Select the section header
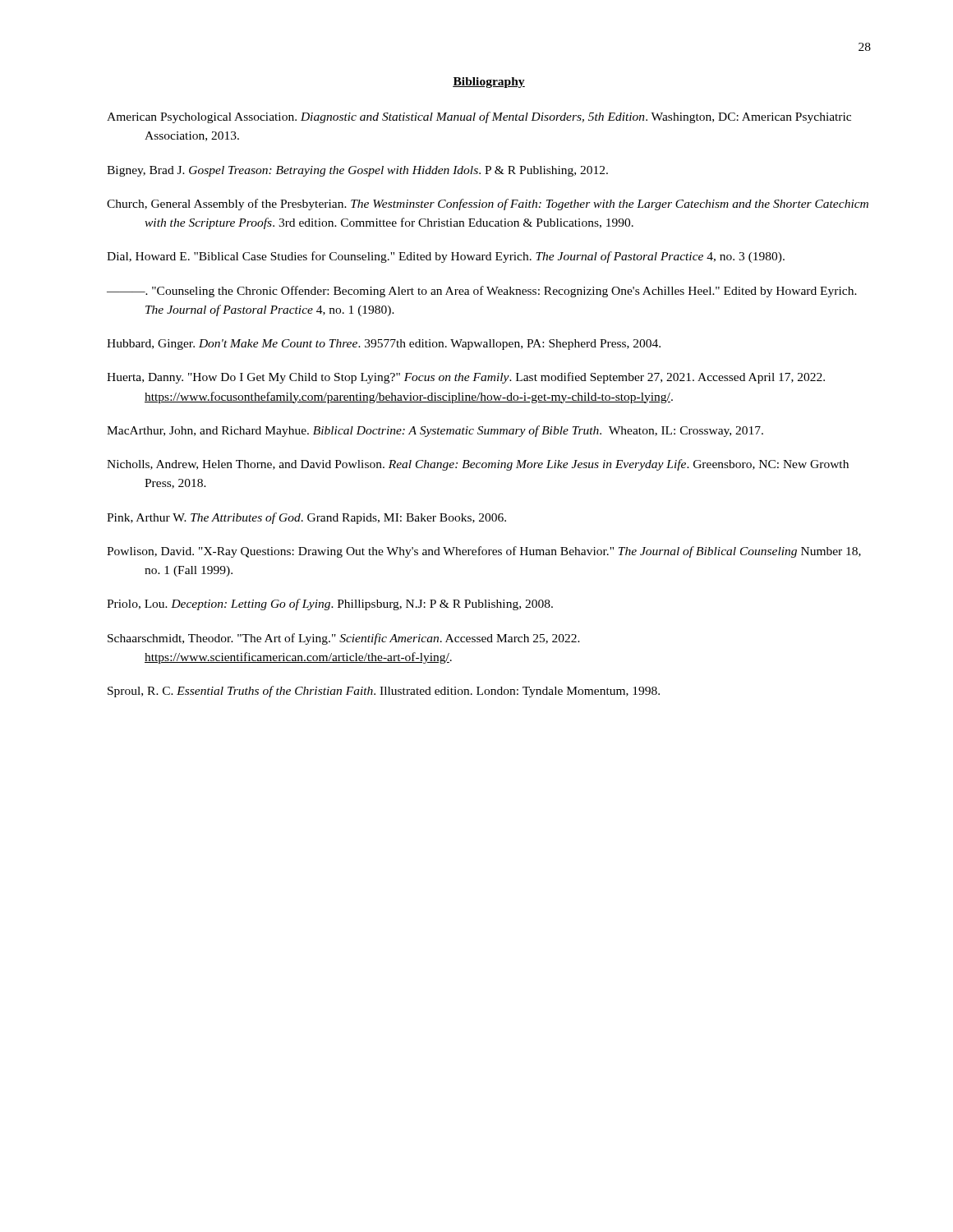The height and width of the screenshot is (1232, 953). [x=489, y=81]
